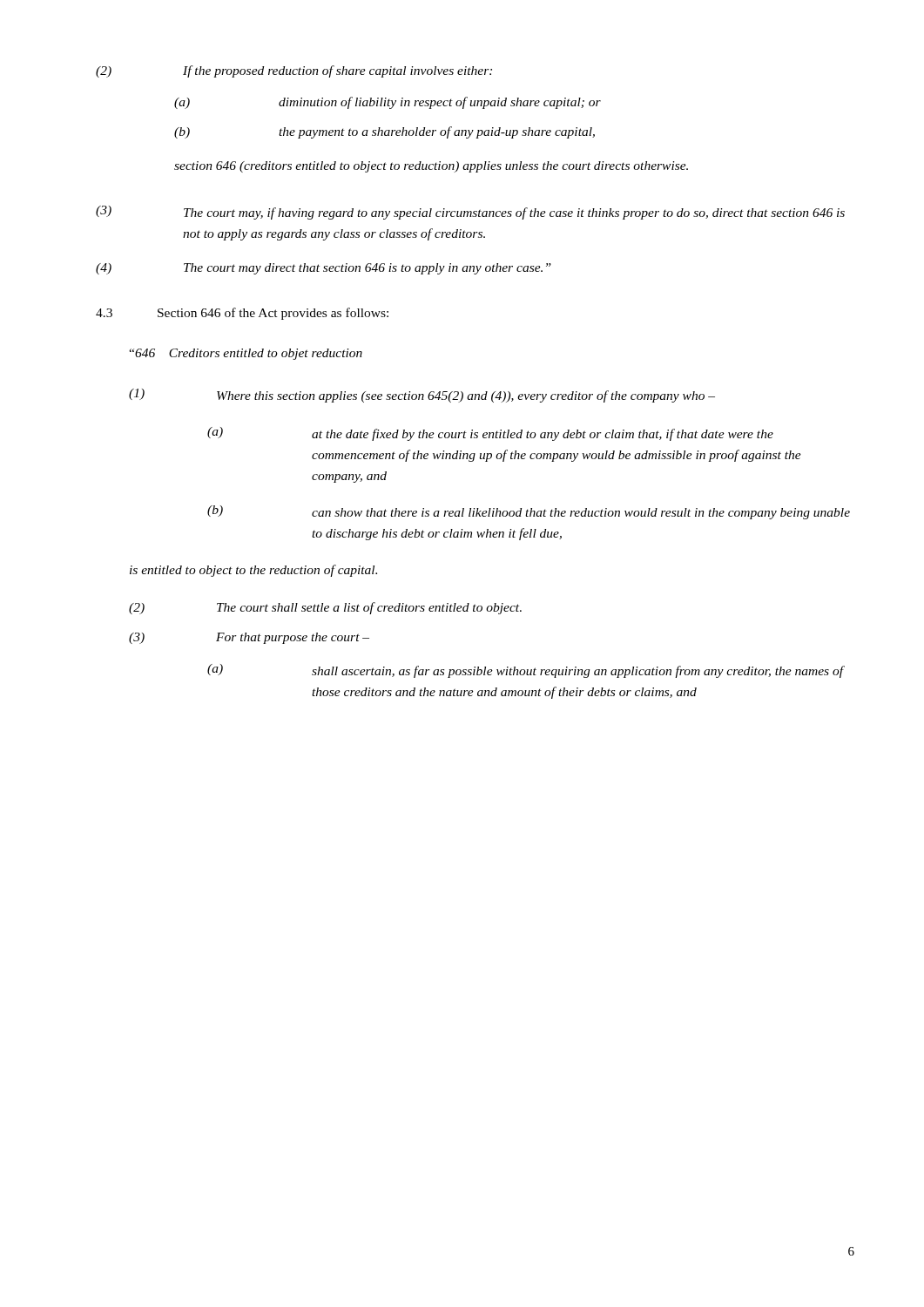Select the text block that reads "is entitled to object to the"
This screenshot has height=1307, width=924.
[254, 570]
